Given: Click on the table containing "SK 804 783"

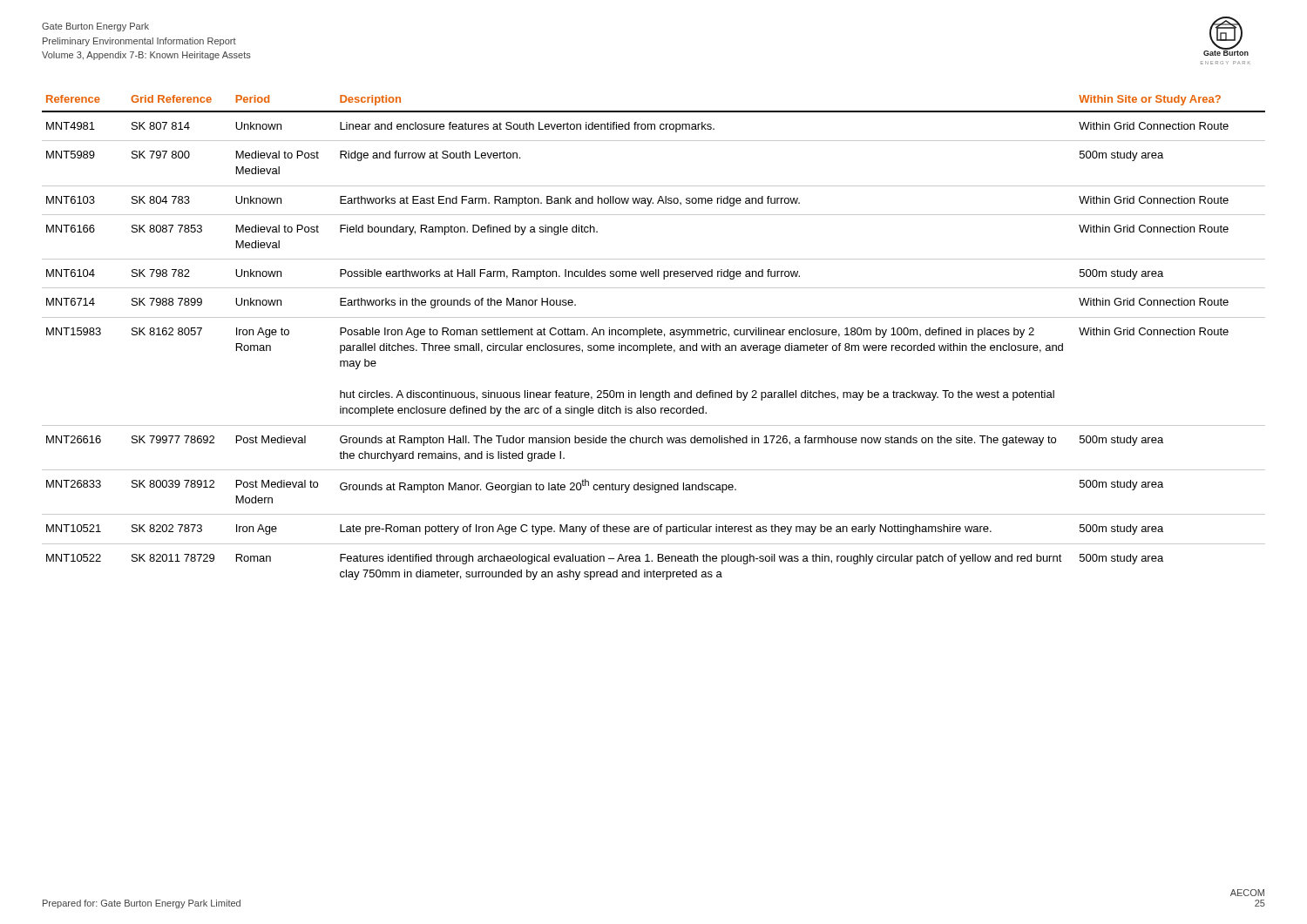Looking at the screenshot, I should (654, 479).
